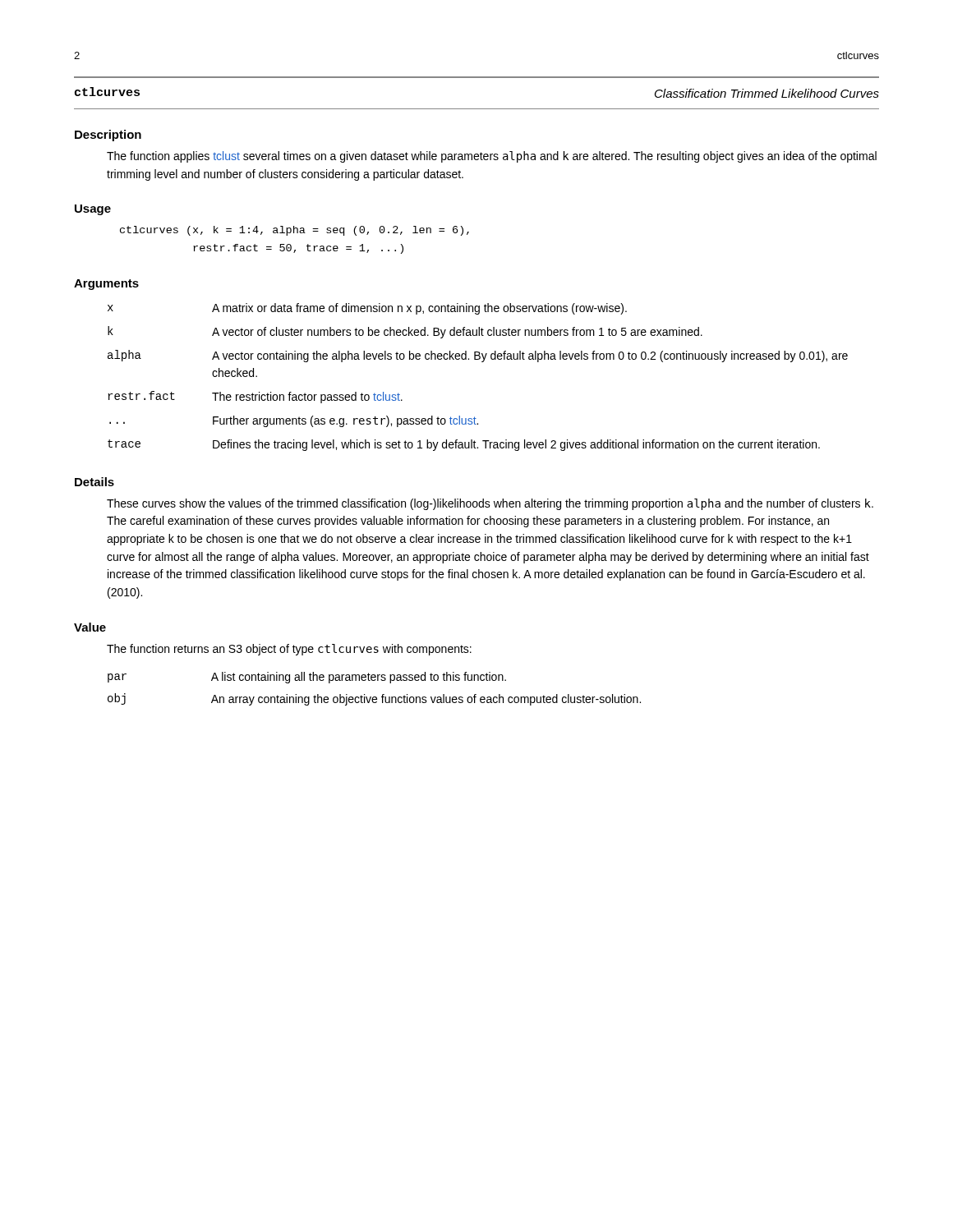Where is the passage that starts "These curves show the"?
Screen dimensions: 1232x953
click(490, 548)
